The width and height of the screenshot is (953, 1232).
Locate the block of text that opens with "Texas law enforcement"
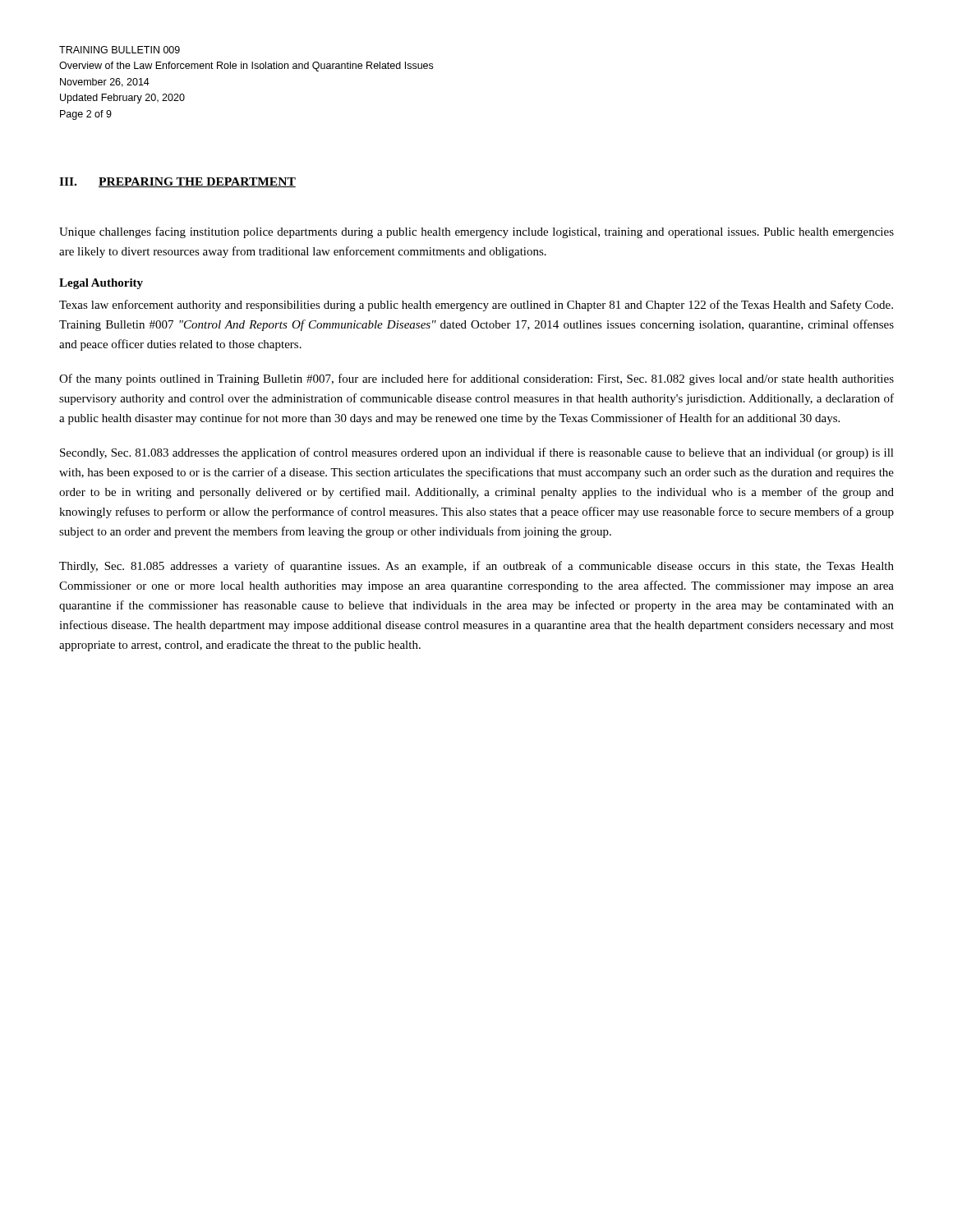tap(476, 324)
